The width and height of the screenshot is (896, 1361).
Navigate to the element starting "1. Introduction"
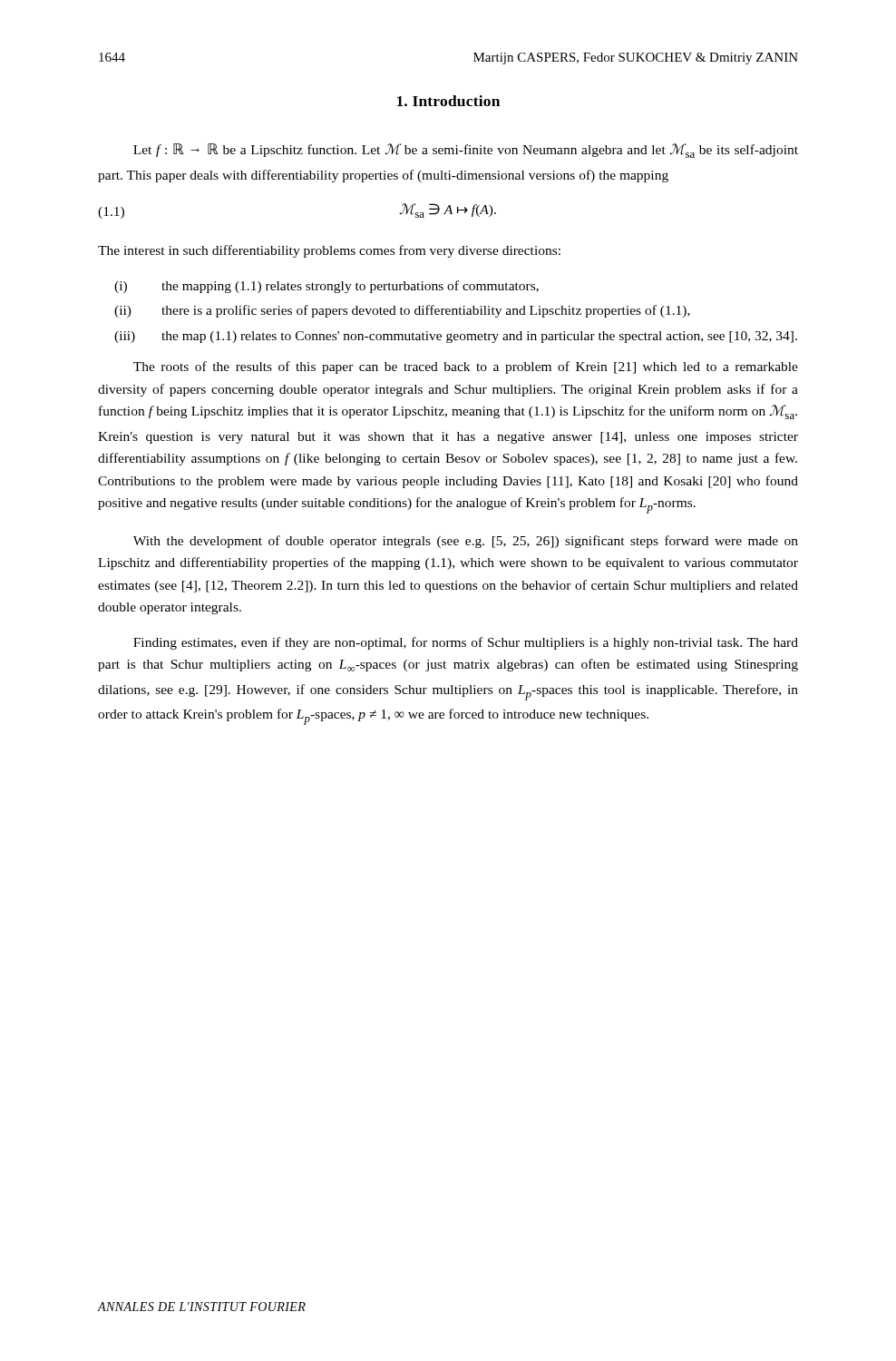(448, 101)
